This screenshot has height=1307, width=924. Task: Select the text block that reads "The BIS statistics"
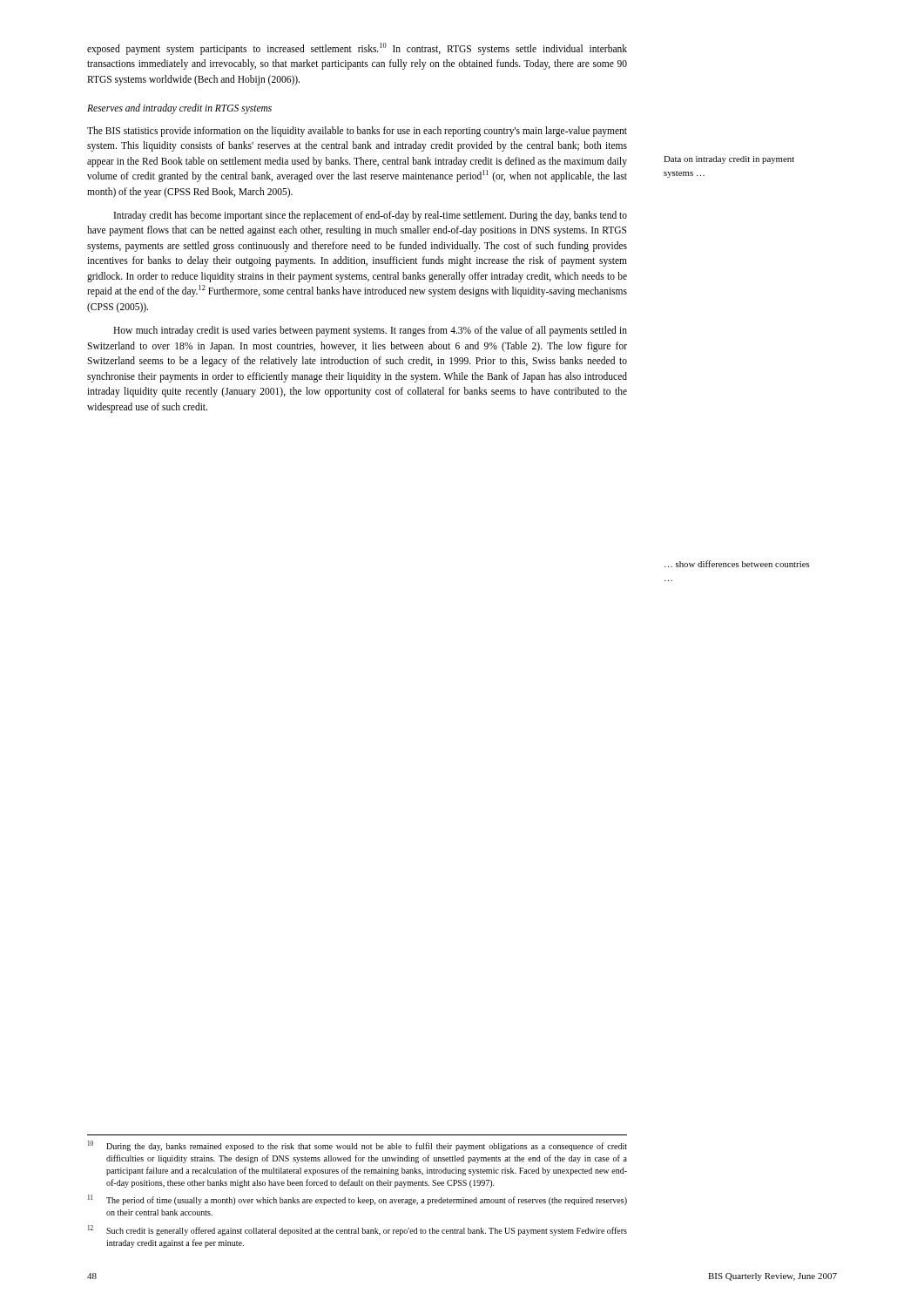coord(357,161)
